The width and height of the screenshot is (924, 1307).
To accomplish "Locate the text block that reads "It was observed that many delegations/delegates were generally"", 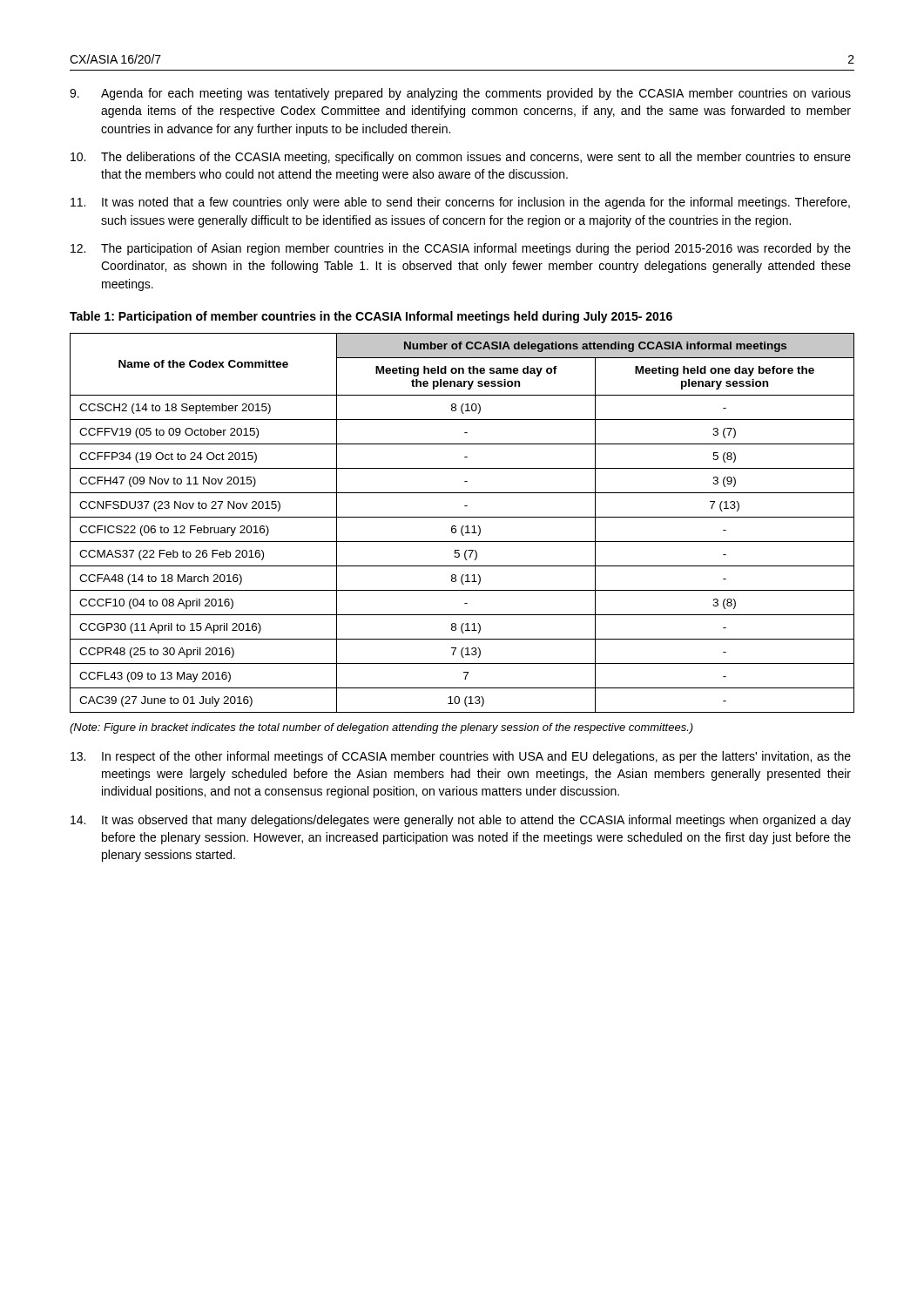I will [460, 837].
